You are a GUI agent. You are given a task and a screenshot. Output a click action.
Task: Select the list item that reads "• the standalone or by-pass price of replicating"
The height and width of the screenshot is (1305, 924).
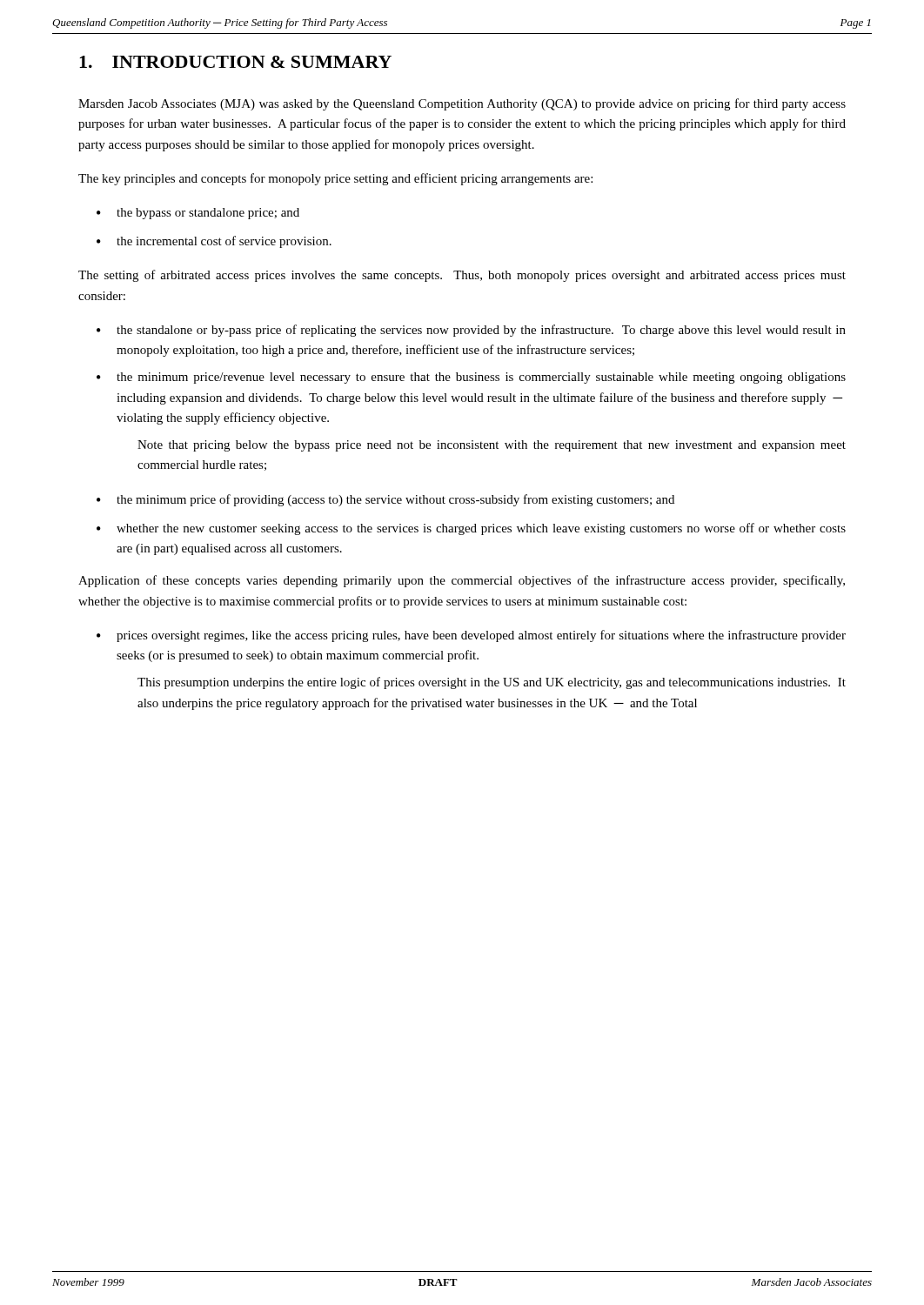click(x=471, y=340)
